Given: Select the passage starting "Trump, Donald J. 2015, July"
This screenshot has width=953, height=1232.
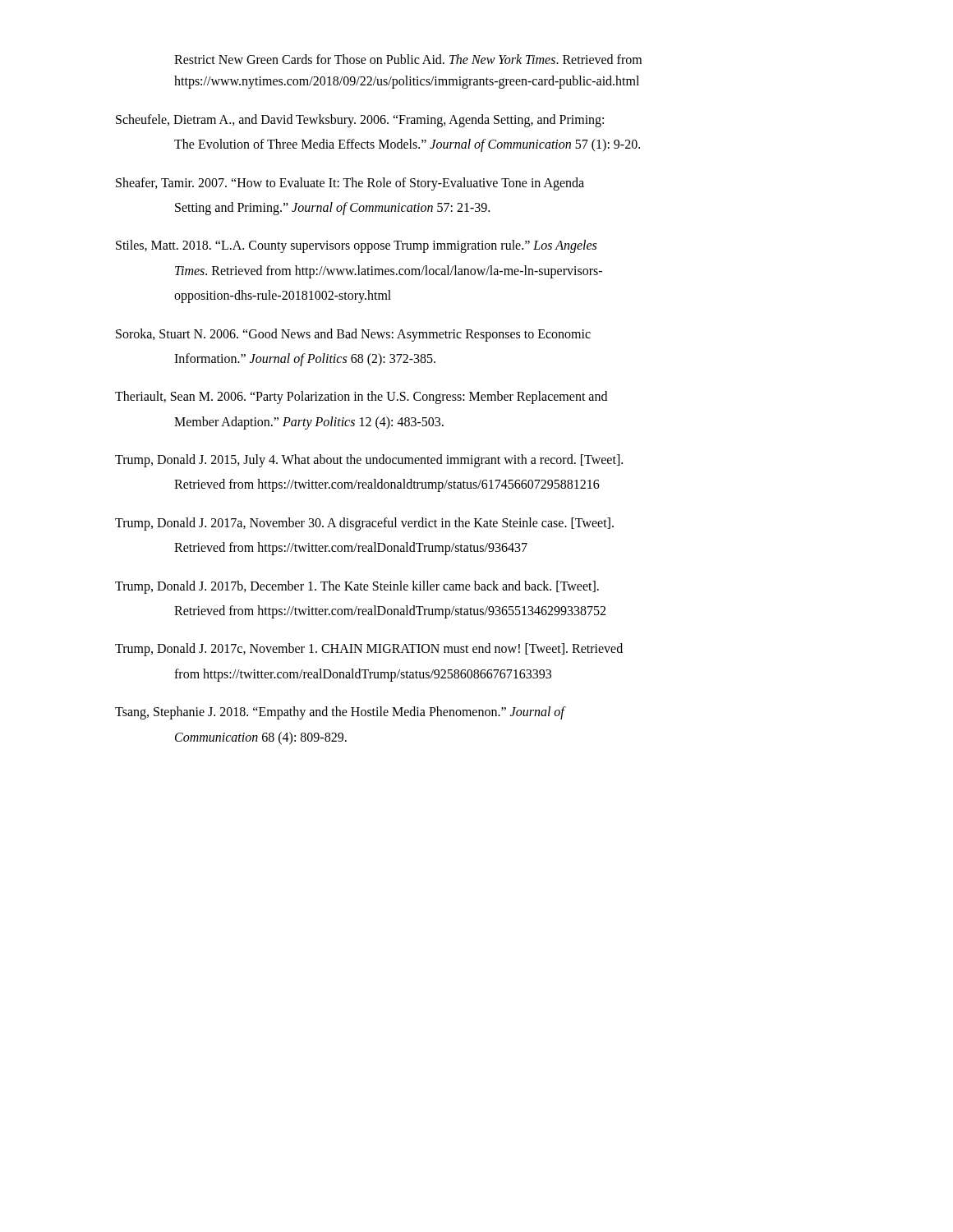Looking at the screenshot, I should pyautogui.click(x=485, y=473).
